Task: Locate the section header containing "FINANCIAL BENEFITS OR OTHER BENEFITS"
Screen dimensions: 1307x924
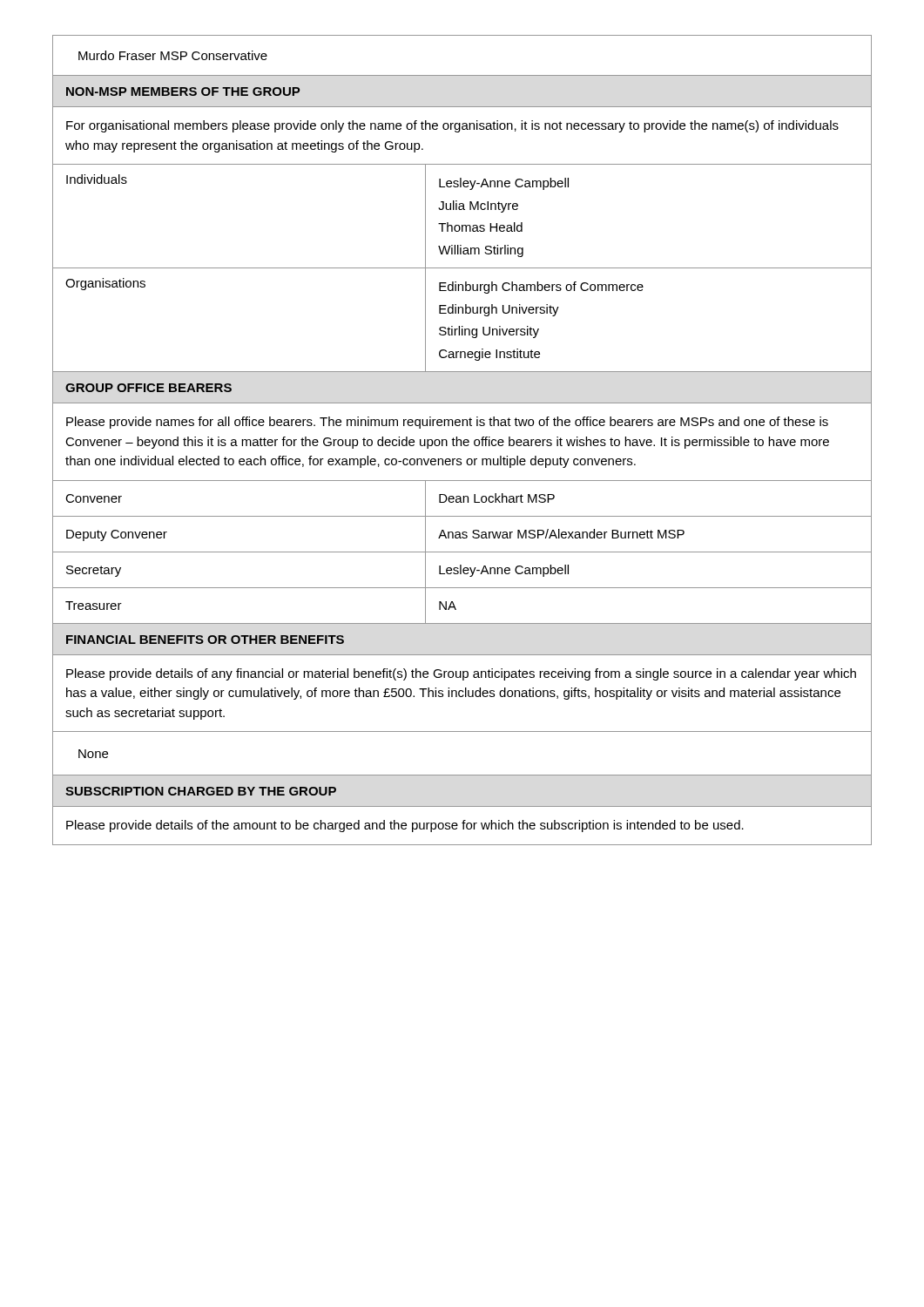Action: [x=205, y=639]
